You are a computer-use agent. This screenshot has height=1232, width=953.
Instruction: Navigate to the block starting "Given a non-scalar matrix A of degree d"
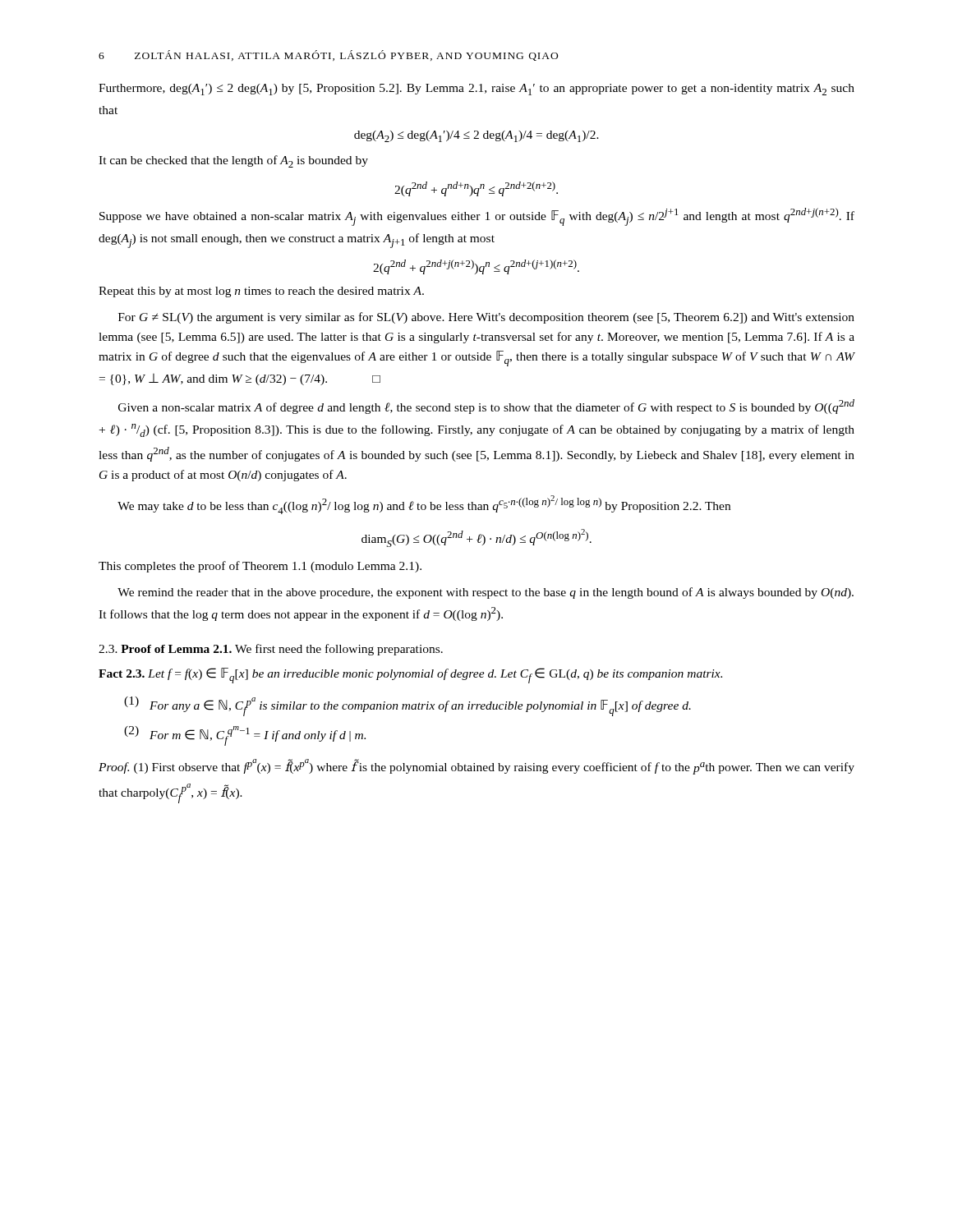[476, 440]
